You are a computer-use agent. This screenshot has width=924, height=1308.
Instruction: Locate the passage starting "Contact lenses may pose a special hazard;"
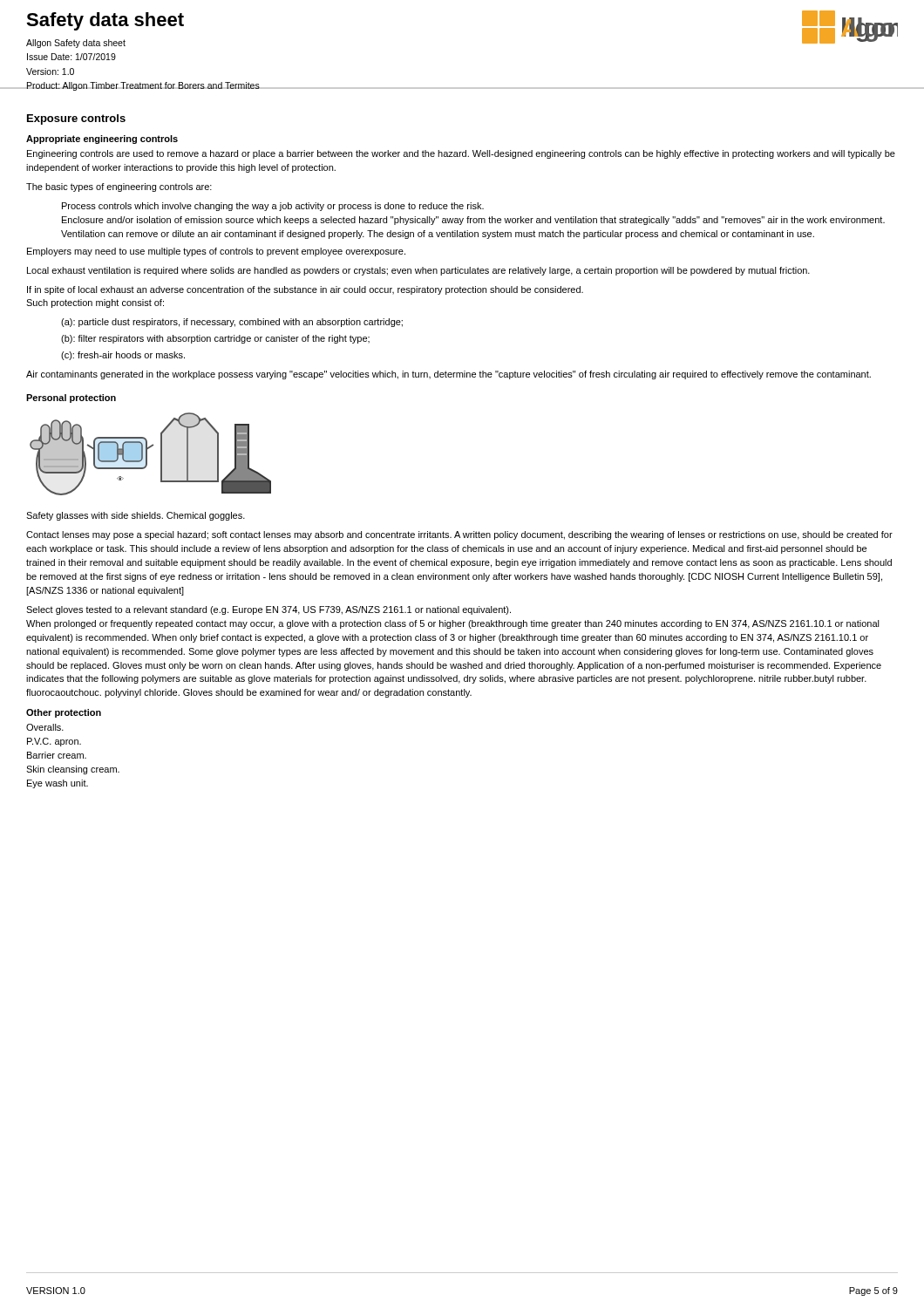[x=459, y=562]
